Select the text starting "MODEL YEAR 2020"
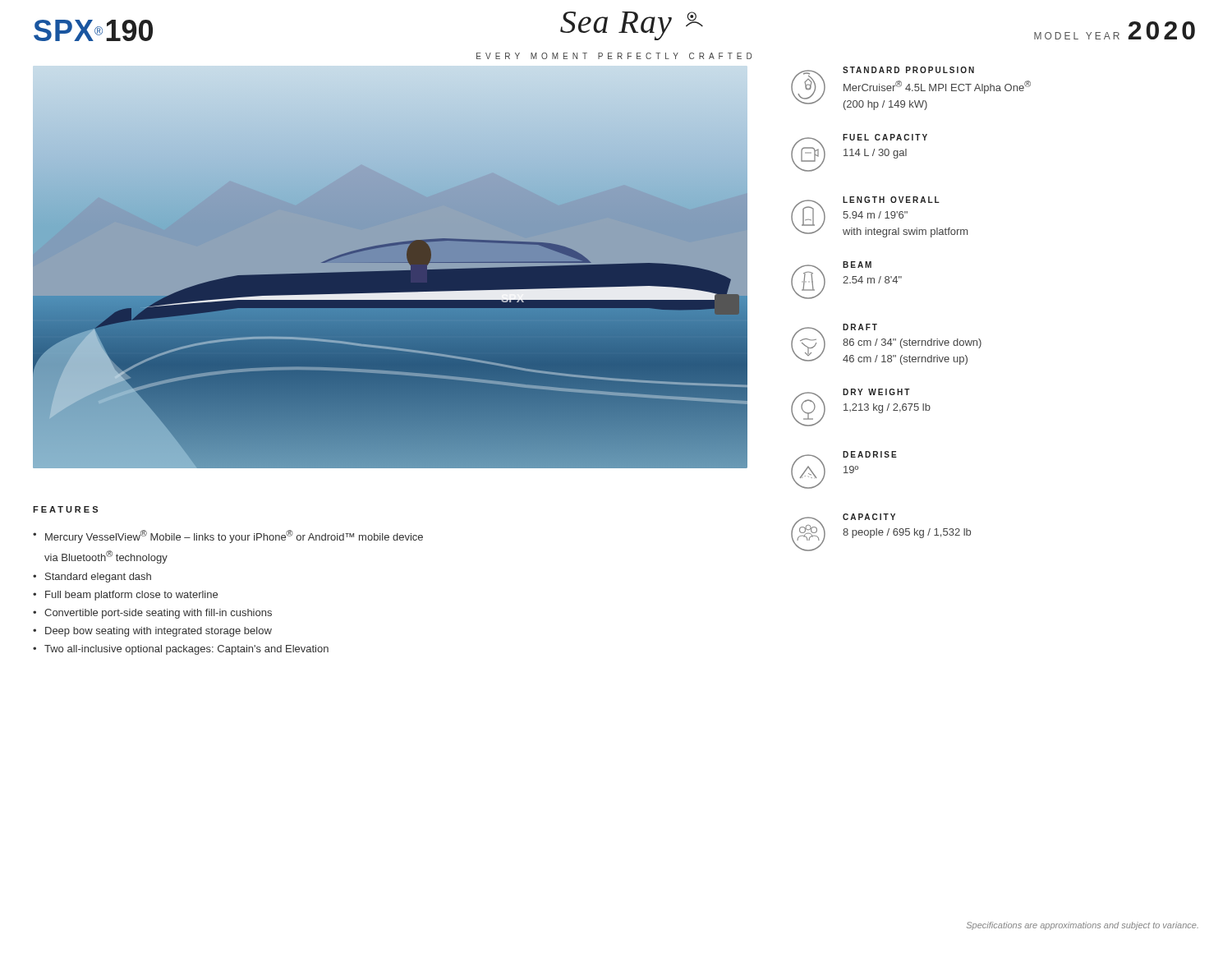Image resolution: width=1232 pixels, height=953 pixels. pos(1116,31)
